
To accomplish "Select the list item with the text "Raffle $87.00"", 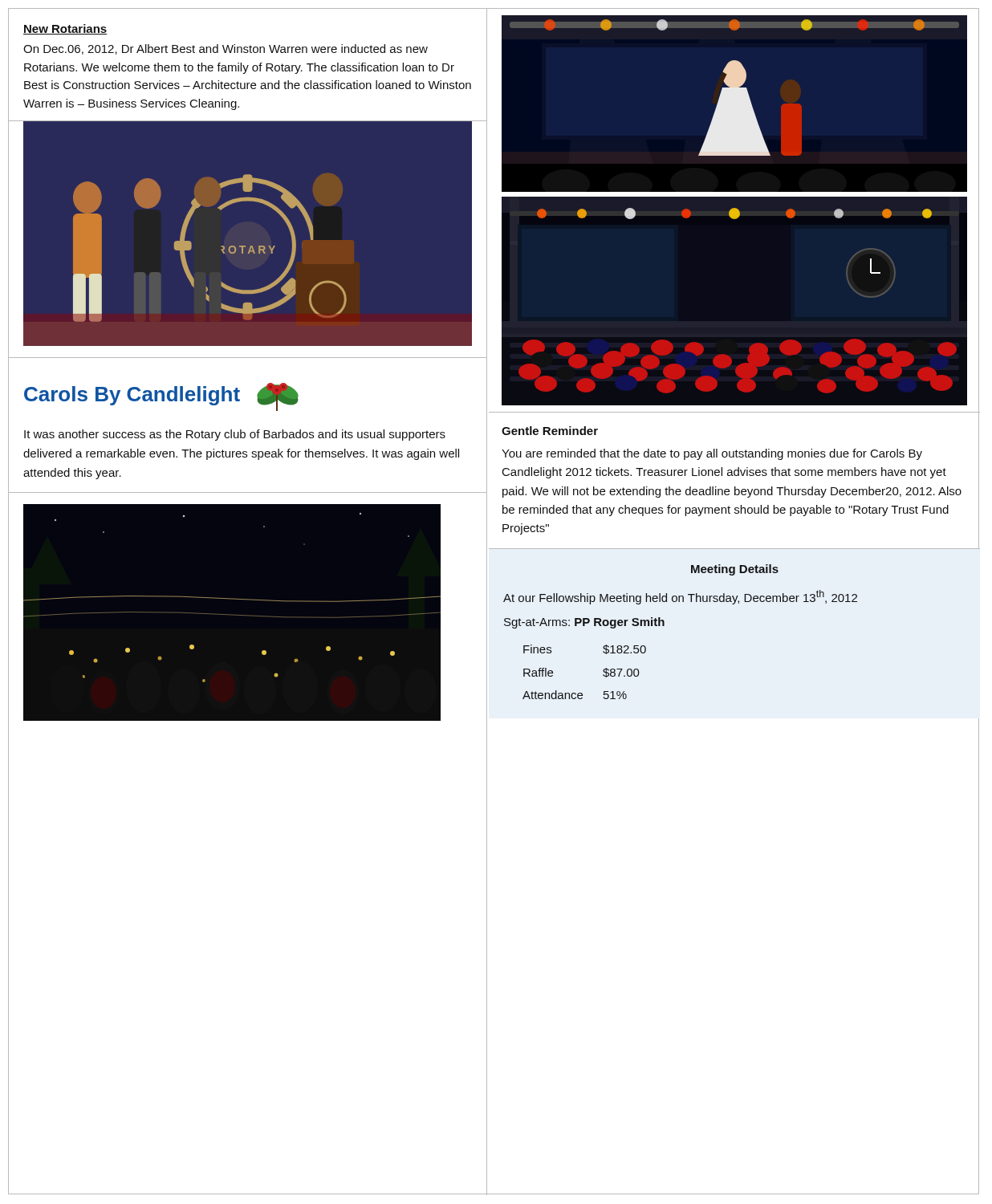I will click(537, 672).
